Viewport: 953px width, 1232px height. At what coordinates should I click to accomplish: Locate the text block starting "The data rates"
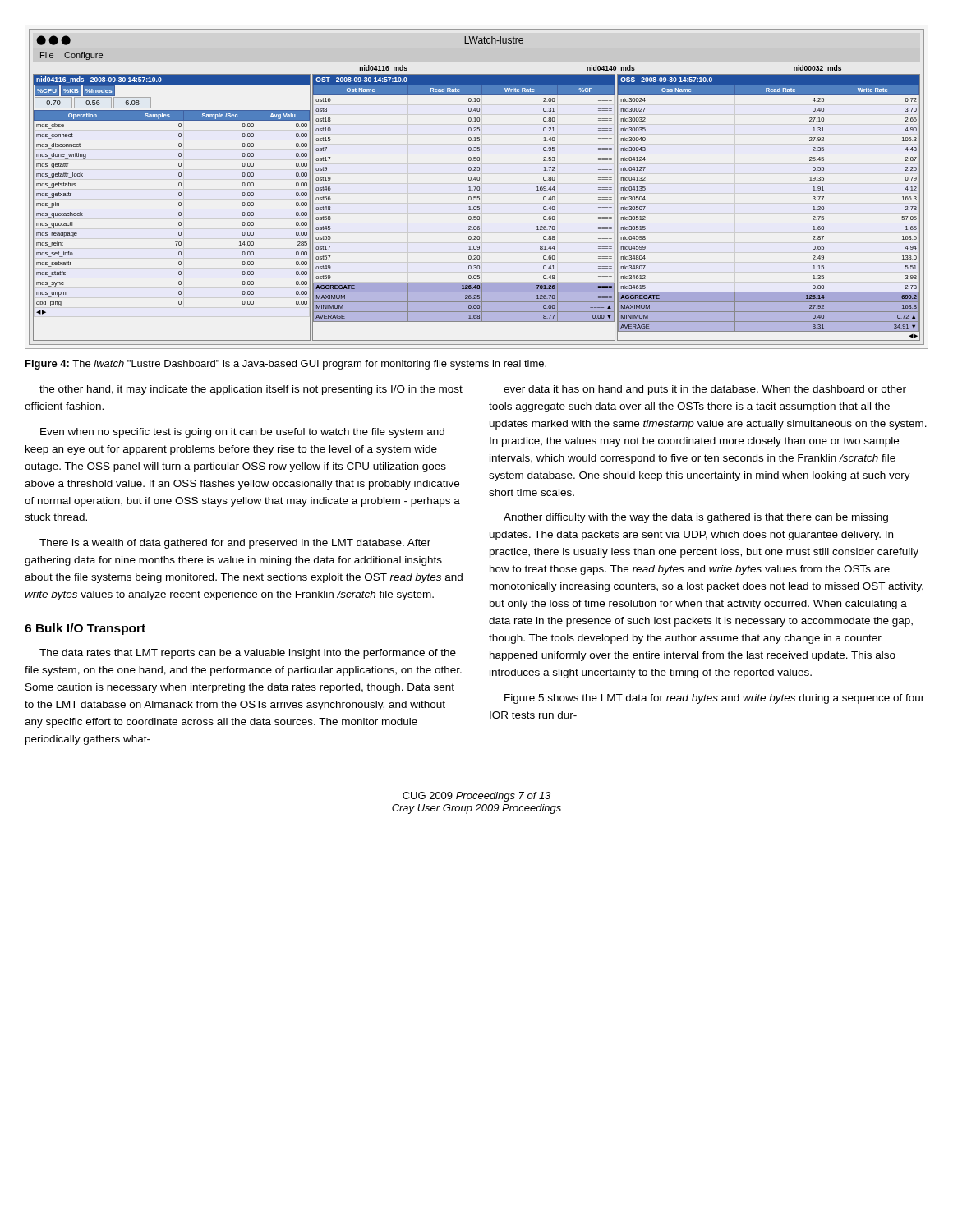coord(244,696)
